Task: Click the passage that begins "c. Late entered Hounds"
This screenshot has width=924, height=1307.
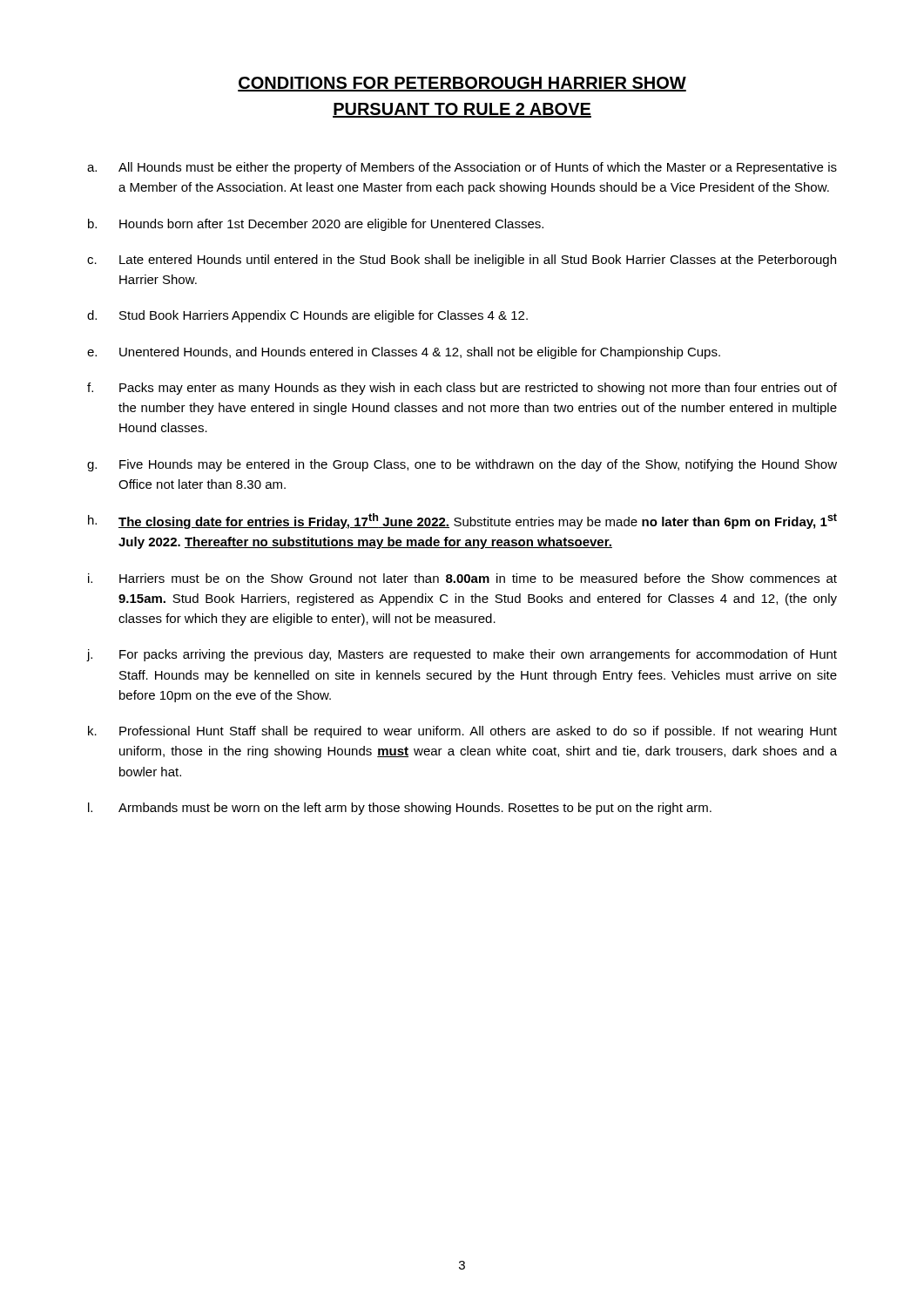Action: (462, 269)
